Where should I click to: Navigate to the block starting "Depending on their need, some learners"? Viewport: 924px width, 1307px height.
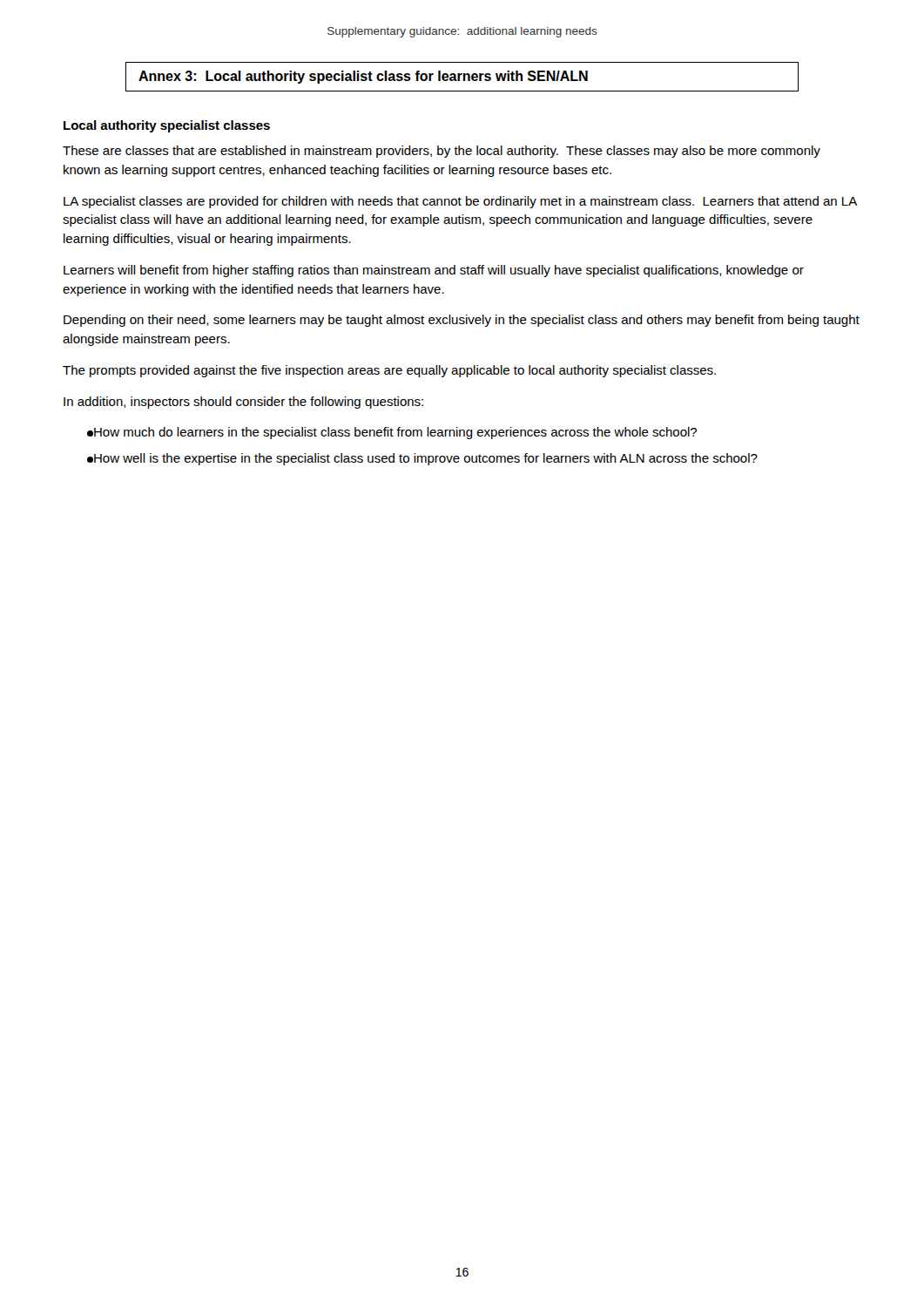tap(461, 329)
